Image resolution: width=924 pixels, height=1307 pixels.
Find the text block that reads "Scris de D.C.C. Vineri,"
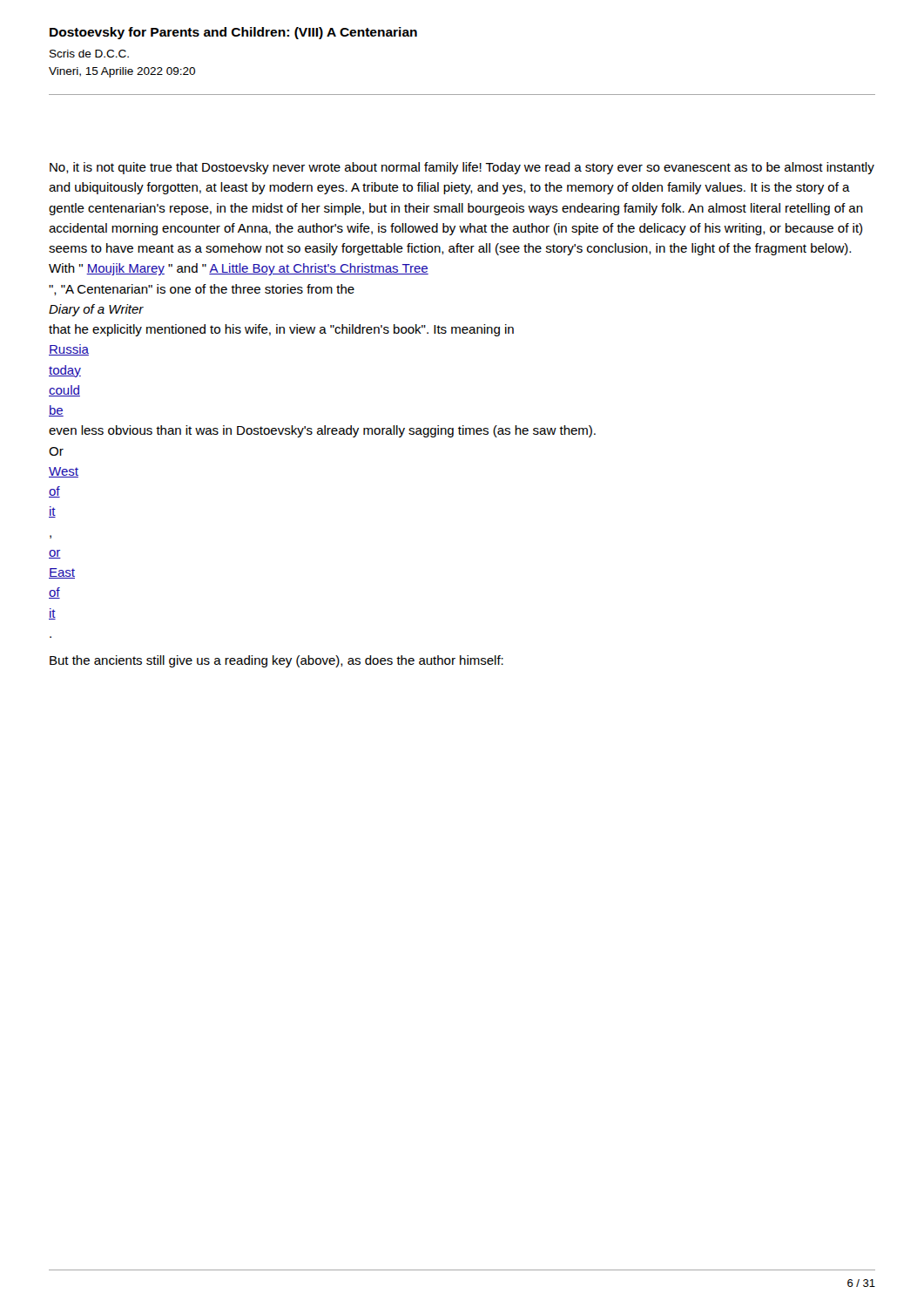click(122, 62)
